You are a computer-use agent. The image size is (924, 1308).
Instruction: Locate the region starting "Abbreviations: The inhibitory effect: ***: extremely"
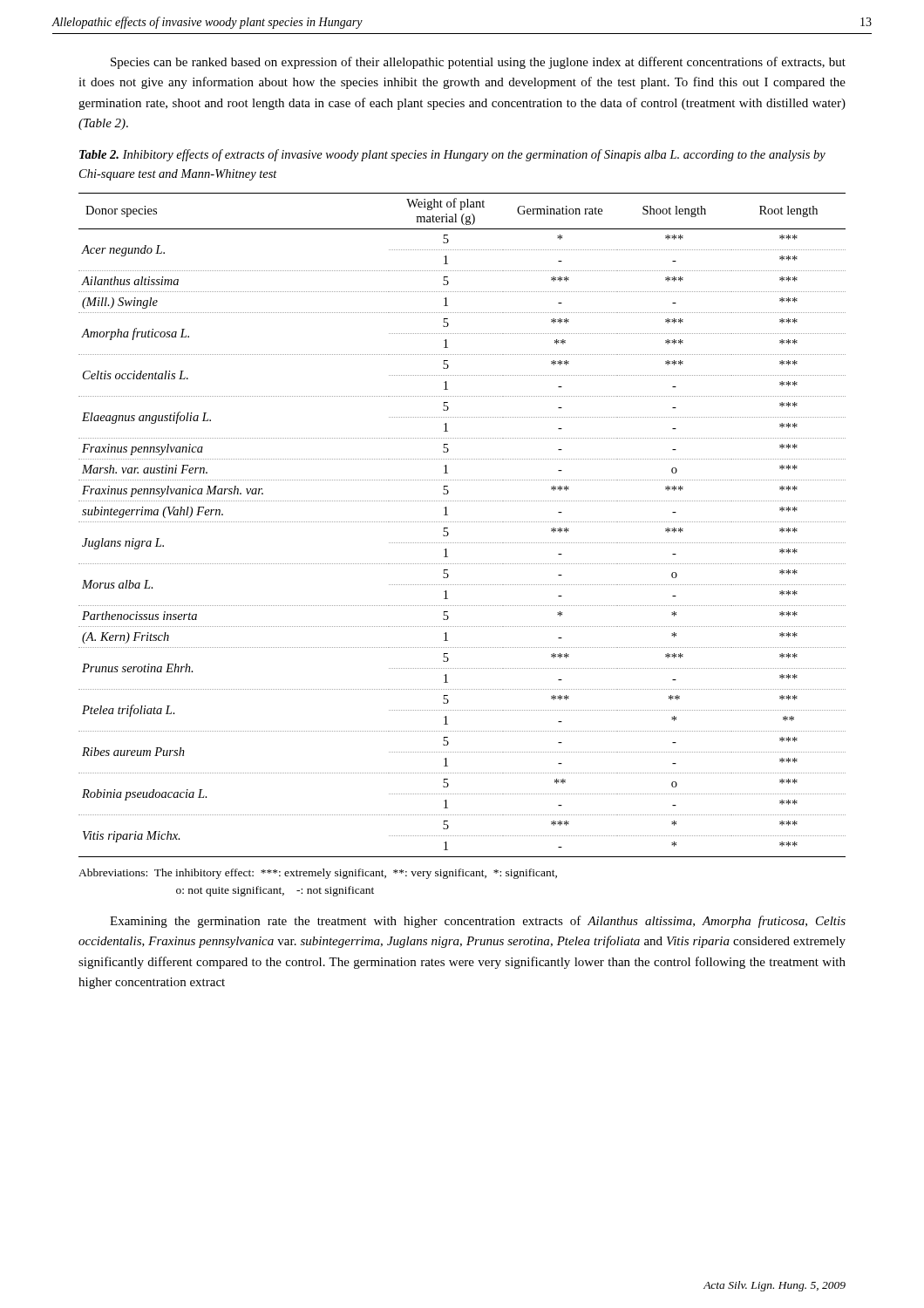tap(318, 881)
